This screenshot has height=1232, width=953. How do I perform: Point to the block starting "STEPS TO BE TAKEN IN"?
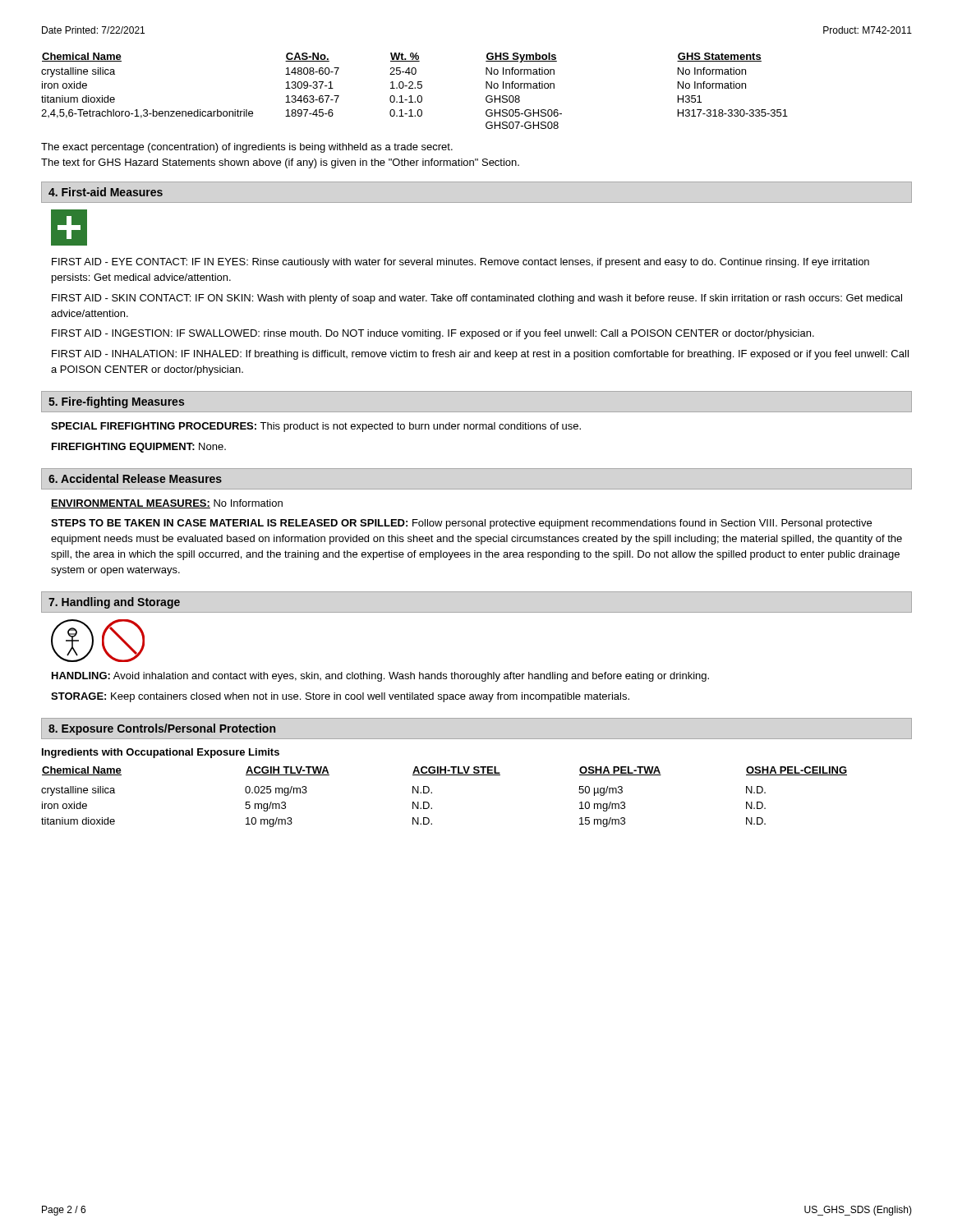477,546
